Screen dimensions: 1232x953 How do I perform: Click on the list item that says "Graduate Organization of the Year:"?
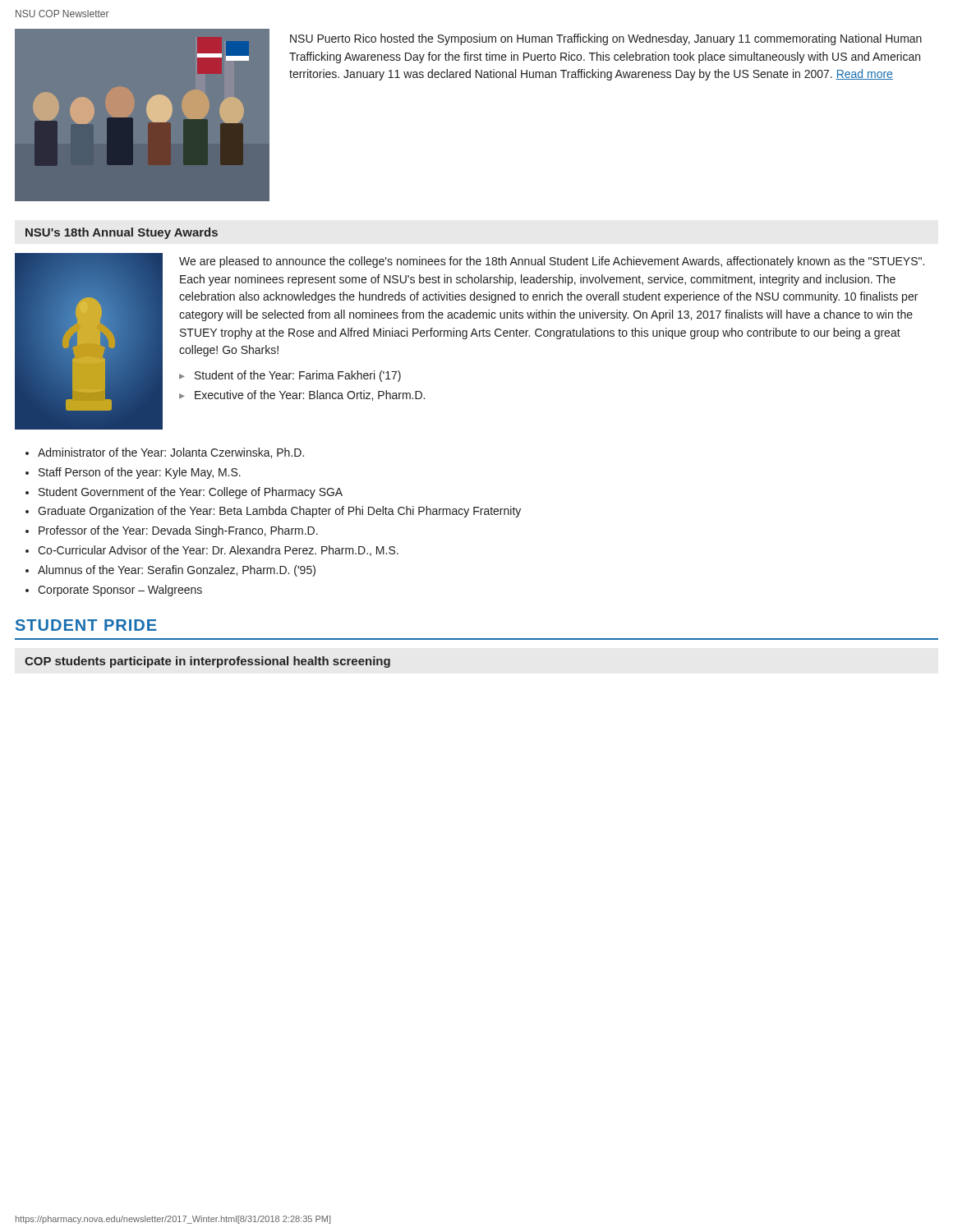coord(279,511)
